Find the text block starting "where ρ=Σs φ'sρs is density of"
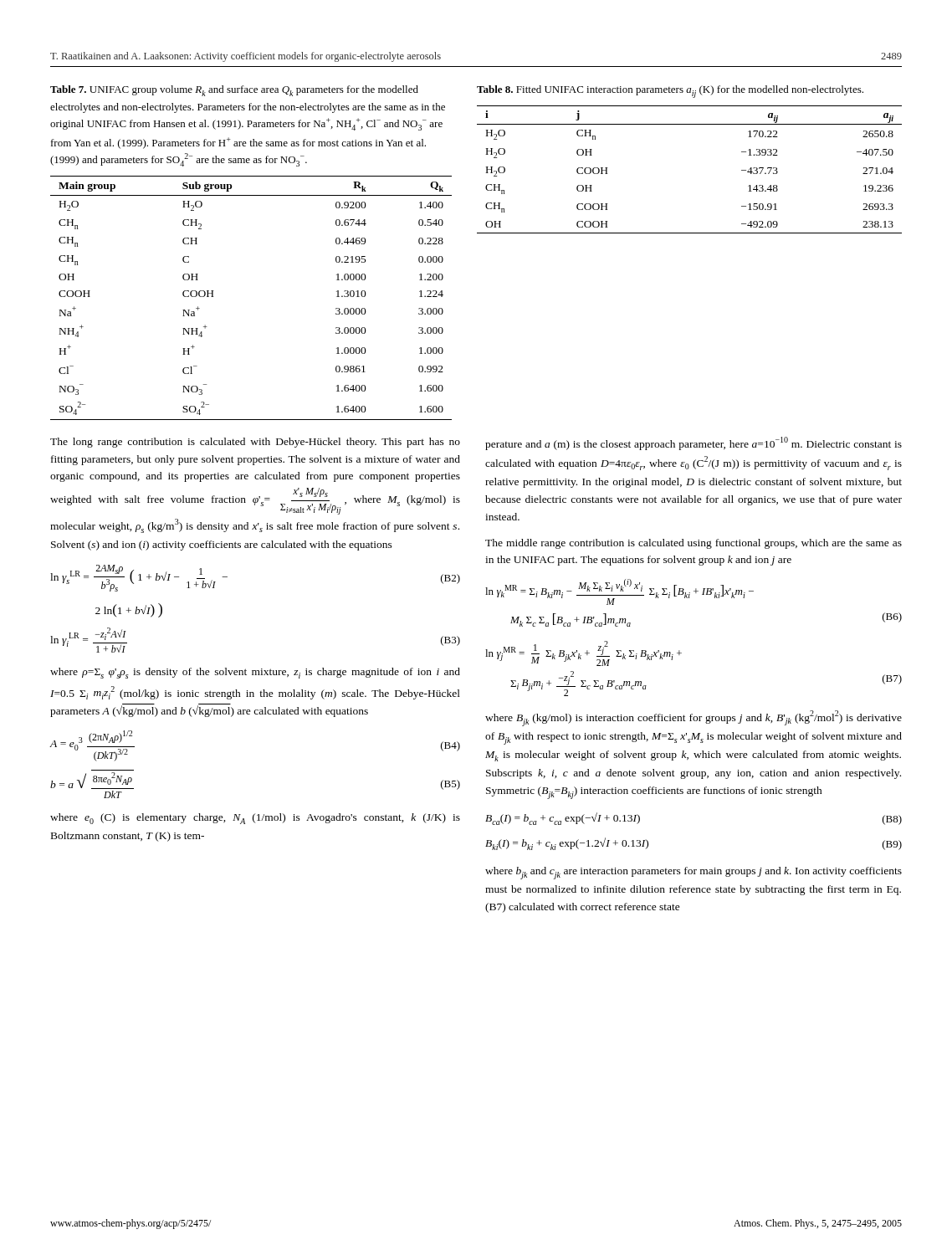The width and height of the screenshot is (952, 1255). (x=255, y=691)
